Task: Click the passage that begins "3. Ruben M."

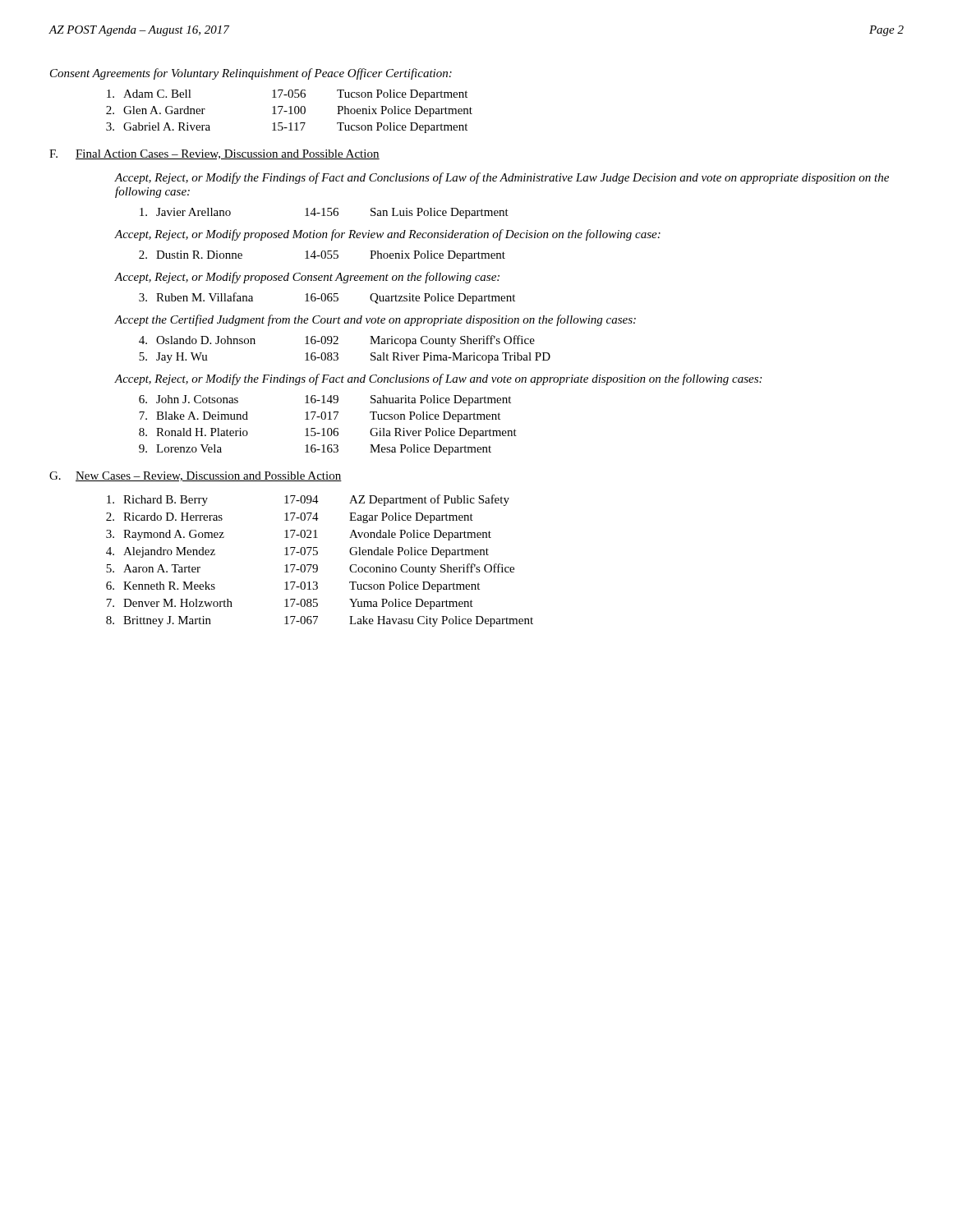Action: click(x=509, y=298)
